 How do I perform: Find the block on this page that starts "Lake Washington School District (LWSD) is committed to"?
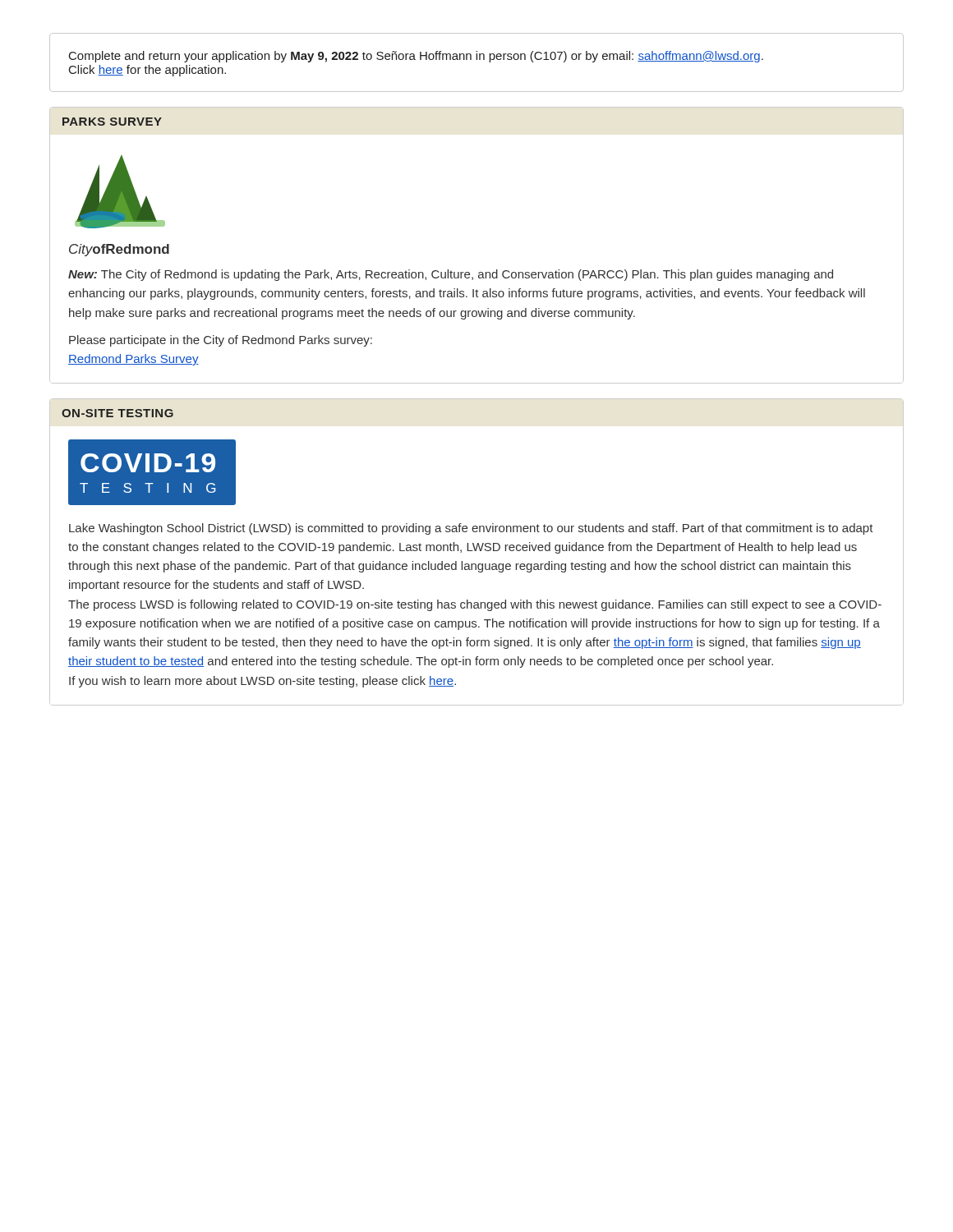click(x=475, y=604)
